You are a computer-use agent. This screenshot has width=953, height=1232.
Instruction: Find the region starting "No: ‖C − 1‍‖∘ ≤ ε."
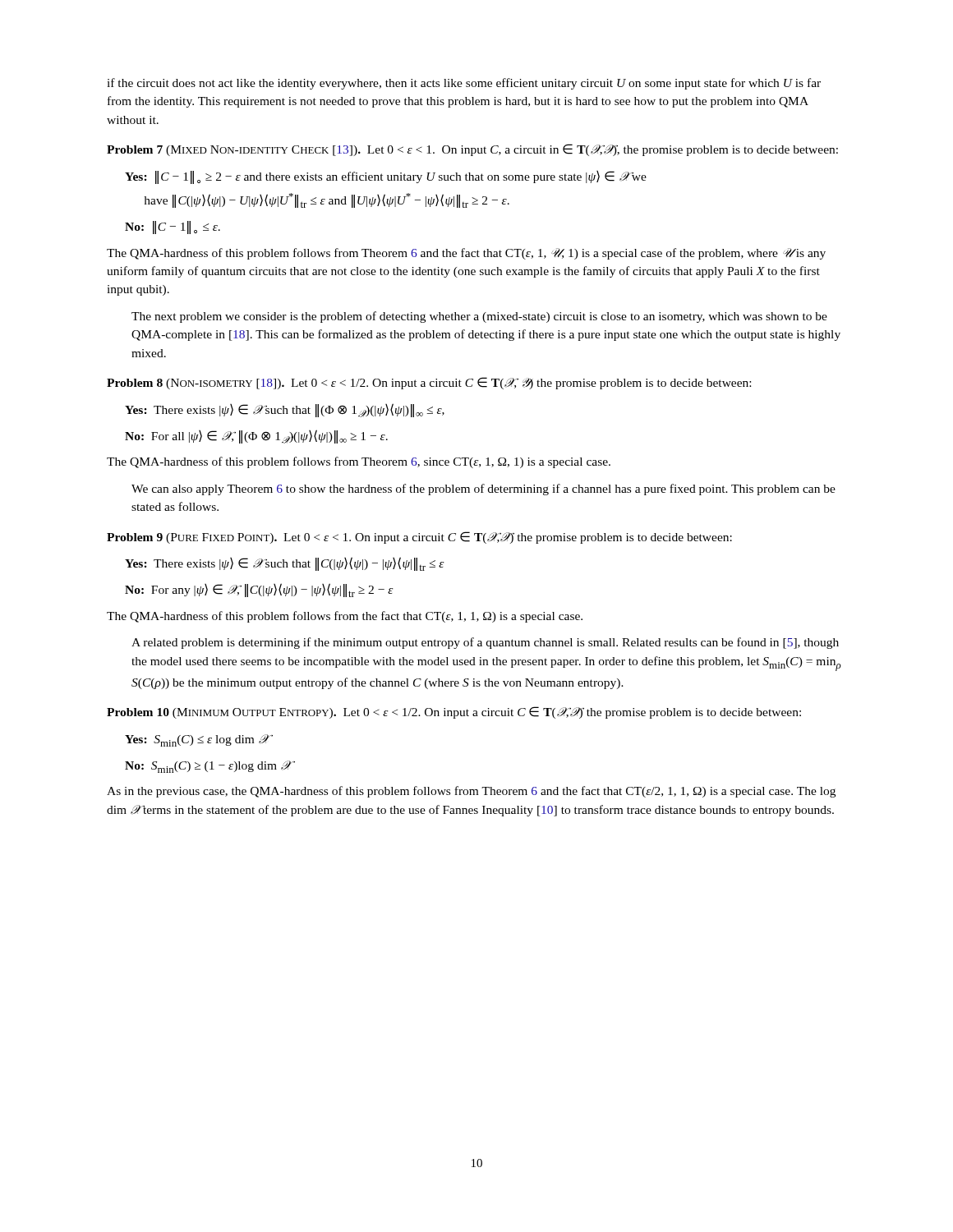[x=173, y=228]
